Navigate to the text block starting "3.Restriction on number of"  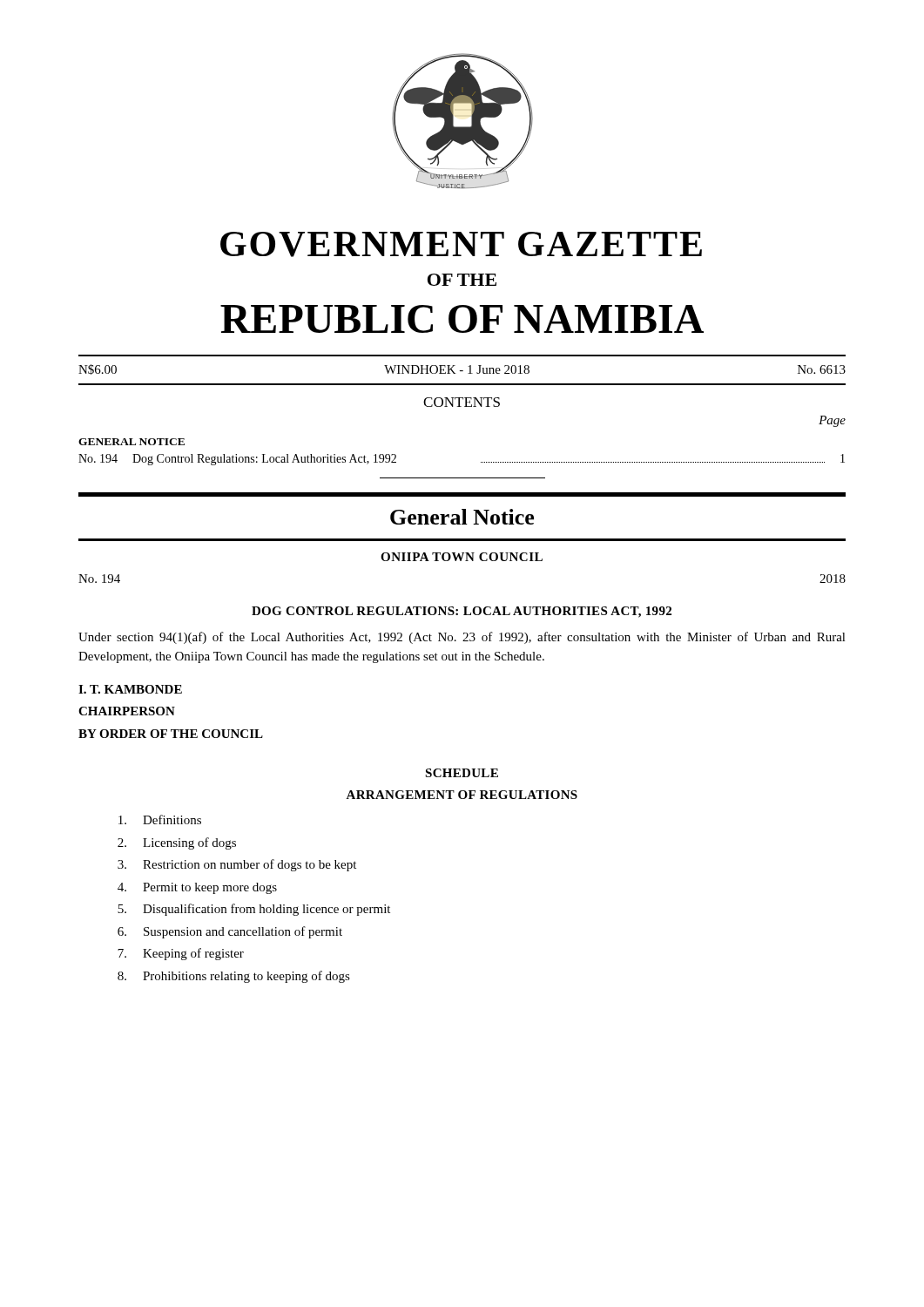pyautogui.click(x=237, y=865)
